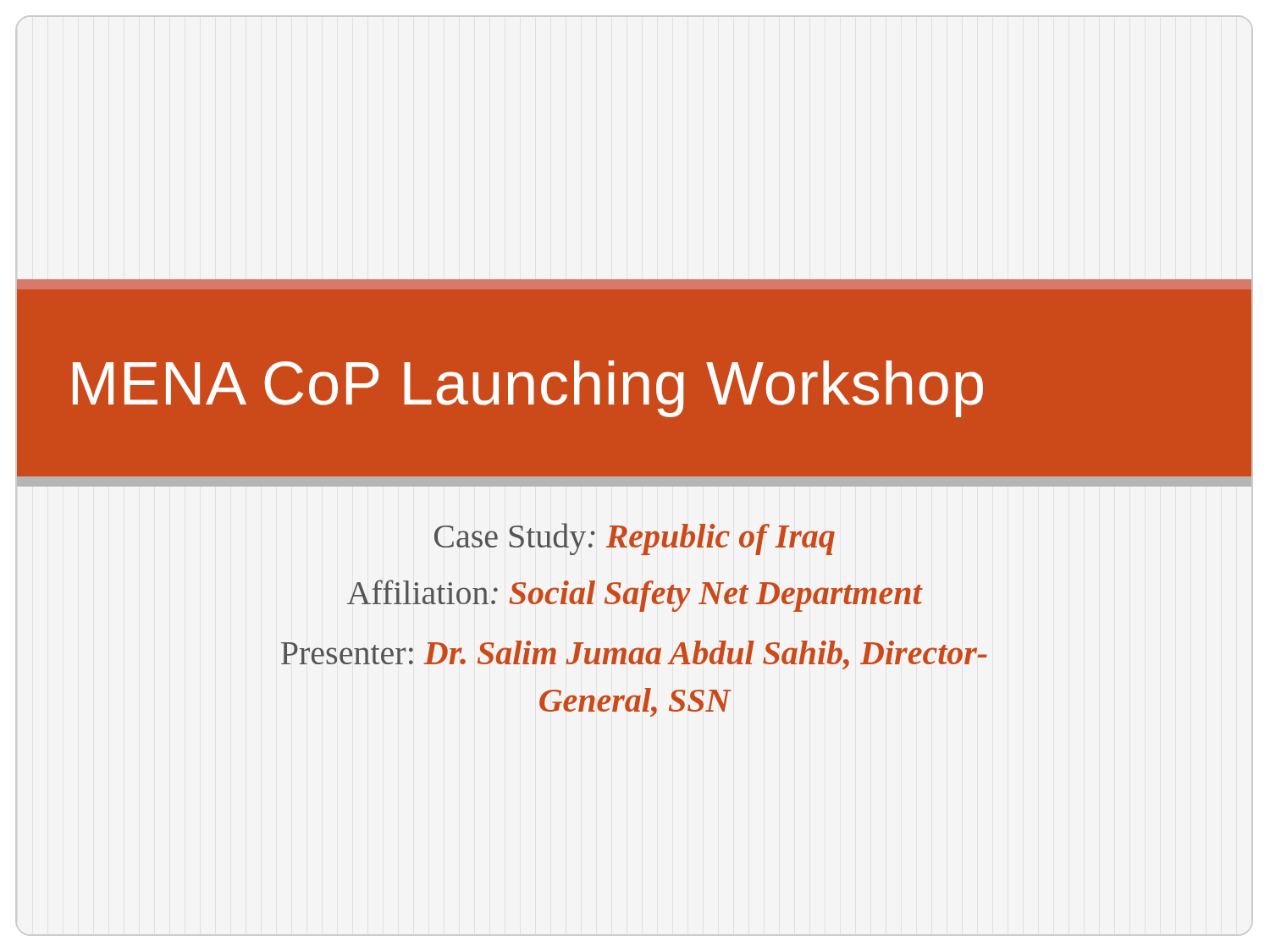
Task: Click on the region starting "Case Study: Republic of Iraq"
Action: (x=634, y=536)
